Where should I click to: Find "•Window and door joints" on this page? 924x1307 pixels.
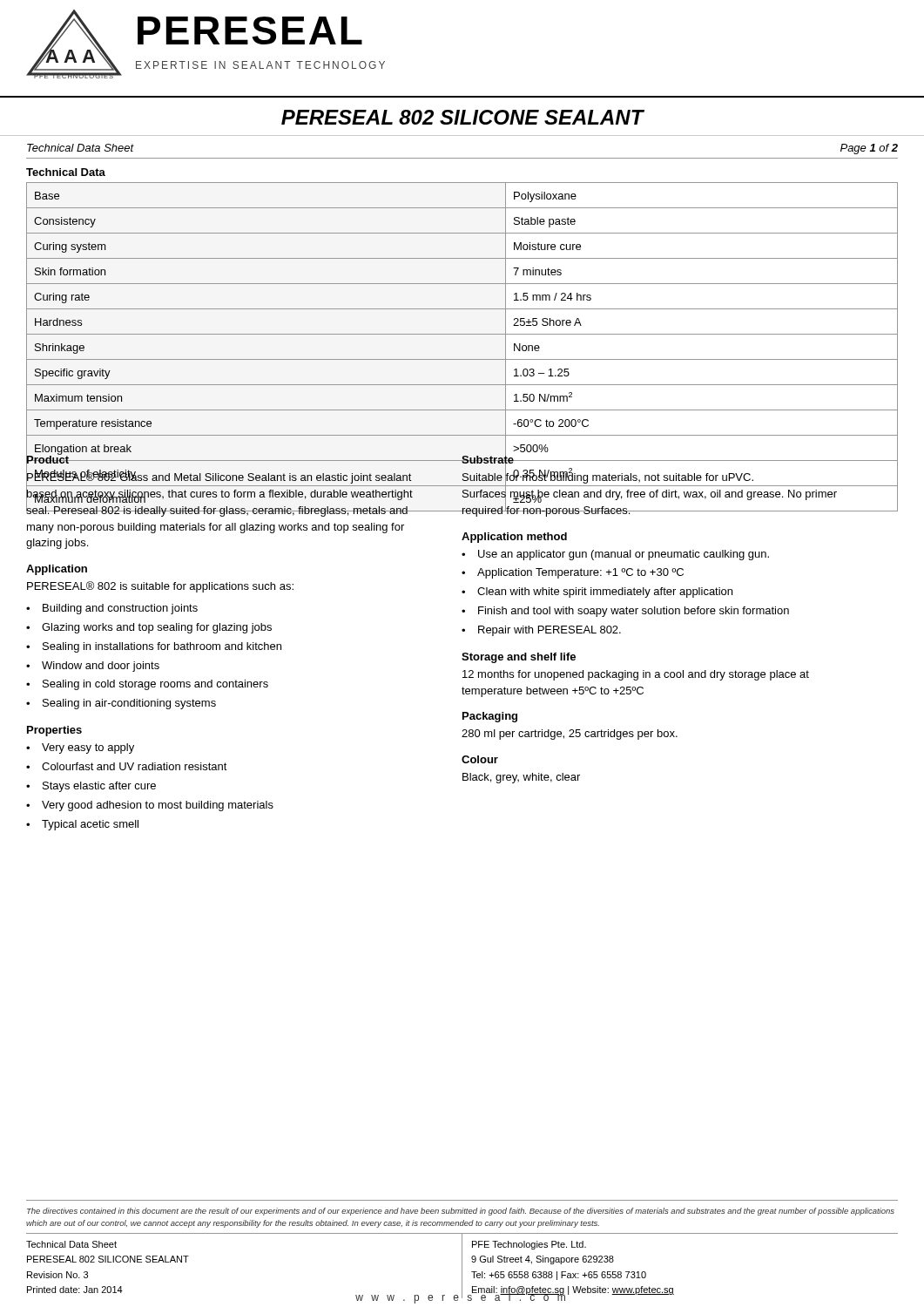93,667
